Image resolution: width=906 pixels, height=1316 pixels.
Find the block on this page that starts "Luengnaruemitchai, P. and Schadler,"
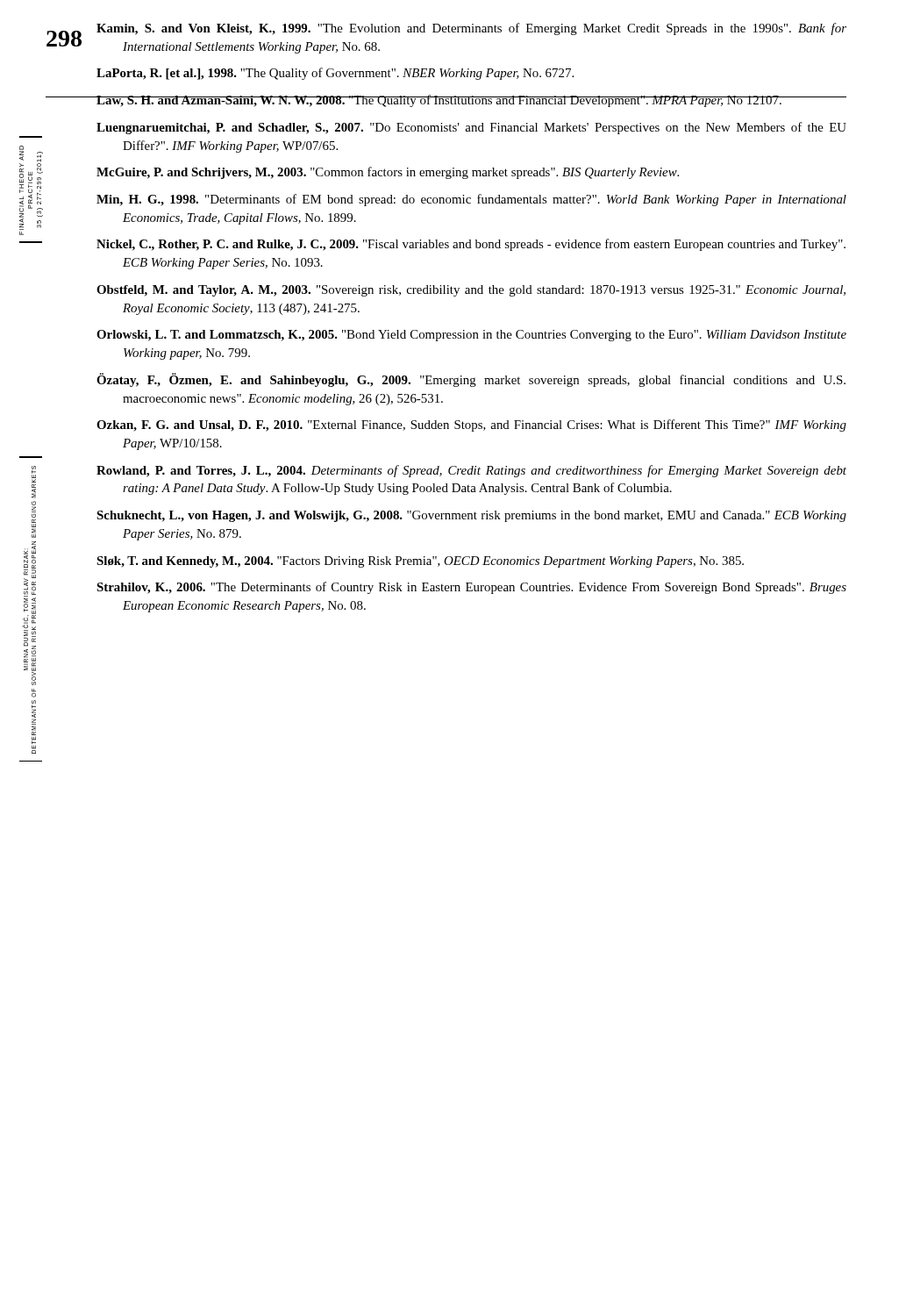click(x=471, y=136)
